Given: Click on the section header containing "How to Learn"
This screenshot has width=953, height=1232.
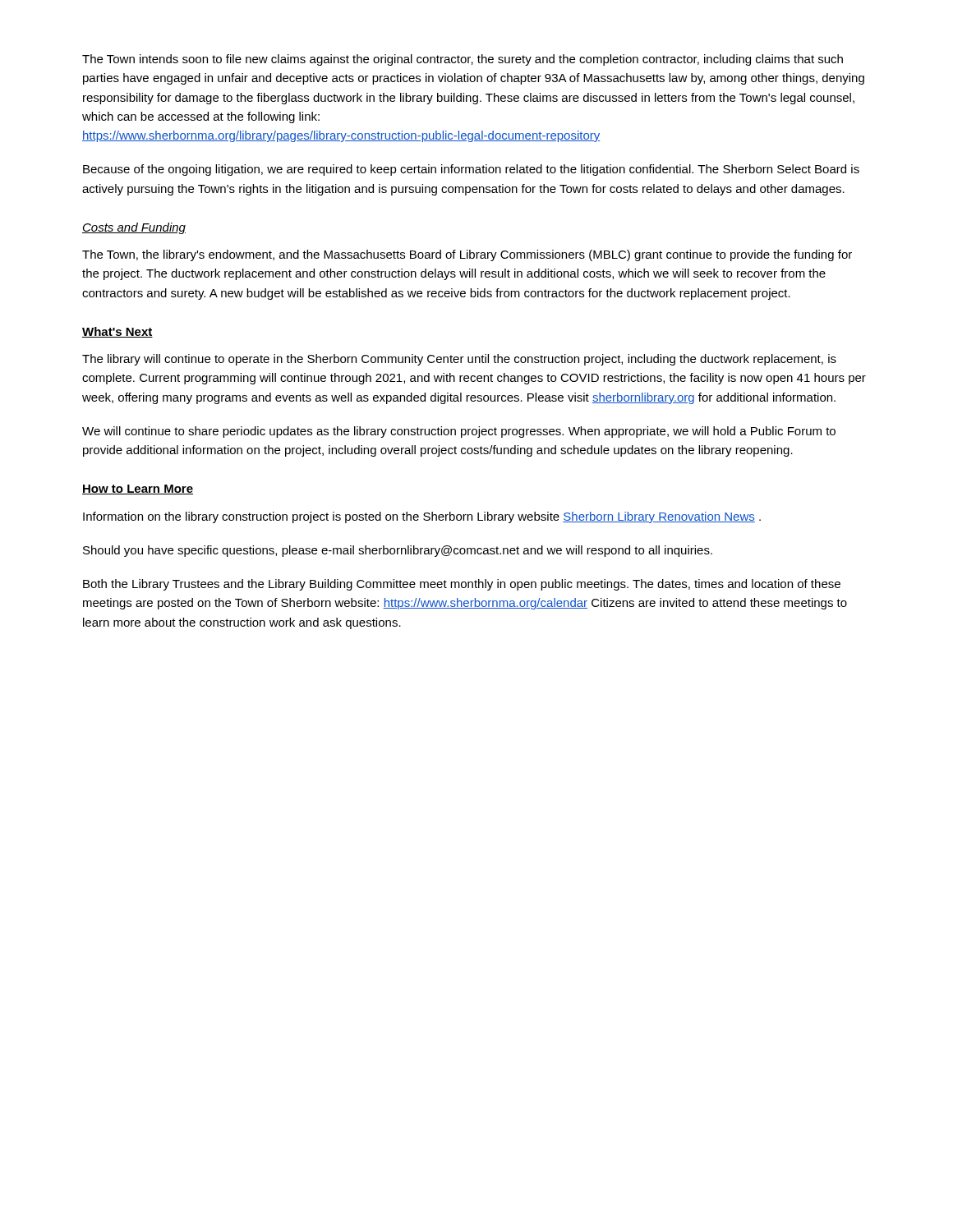Looking at the screenshot, I should [x=138, y=488].
